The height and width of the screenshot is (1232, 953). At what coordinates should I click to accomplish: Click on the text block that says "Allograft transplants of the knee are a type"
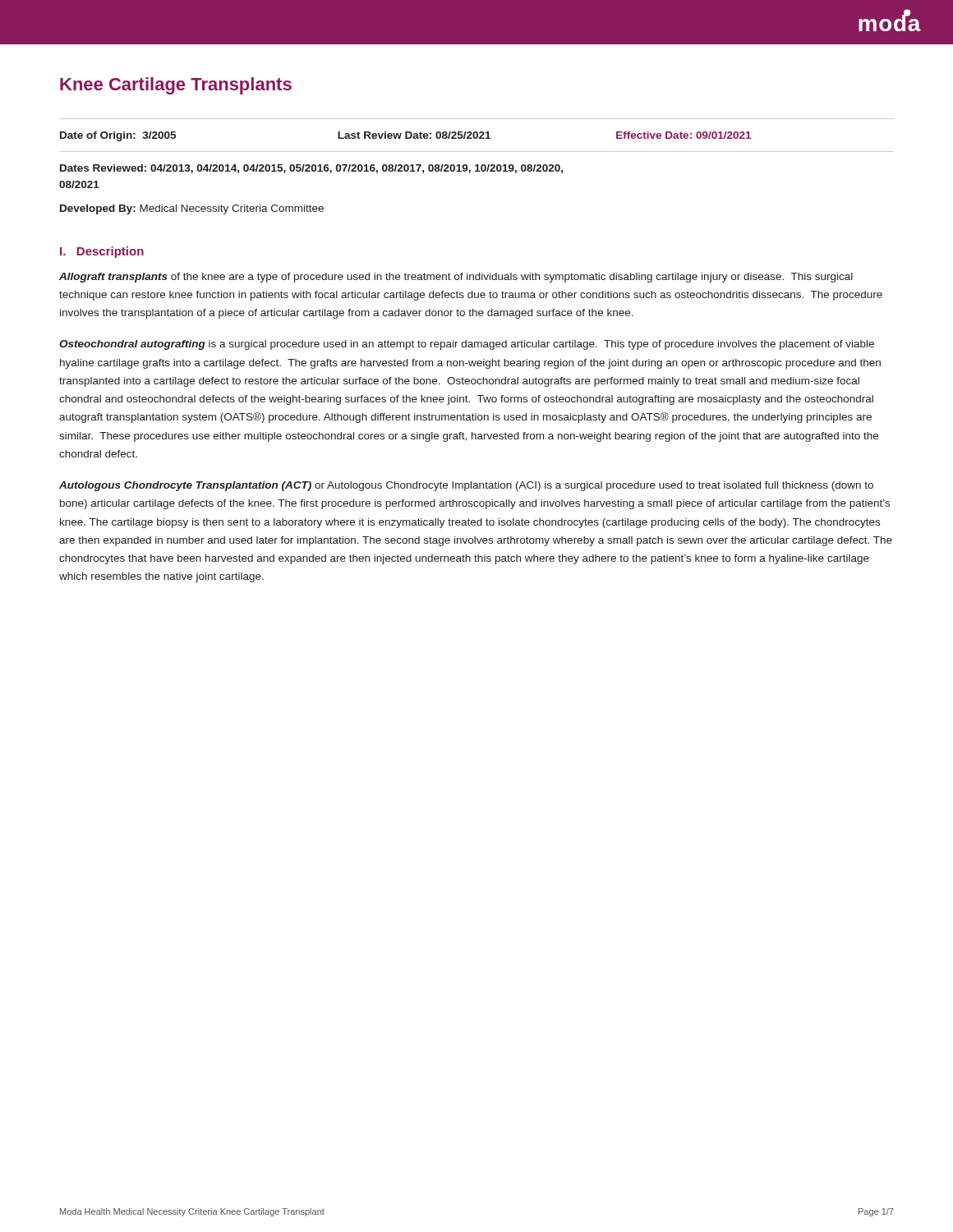[471, 294]
